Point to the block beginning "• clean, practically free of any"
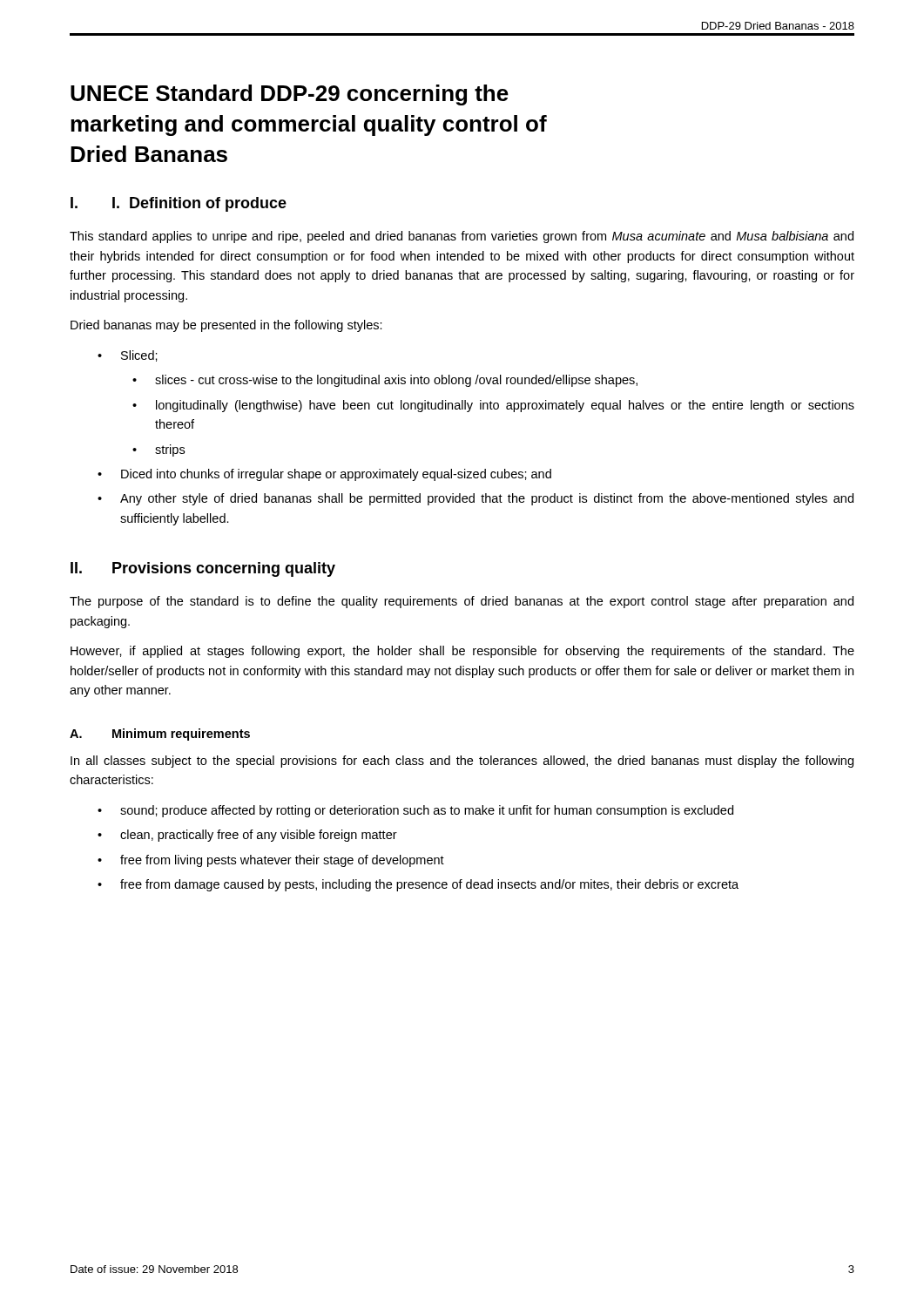The image size is (924, 1307). click(x=247, y=836)
